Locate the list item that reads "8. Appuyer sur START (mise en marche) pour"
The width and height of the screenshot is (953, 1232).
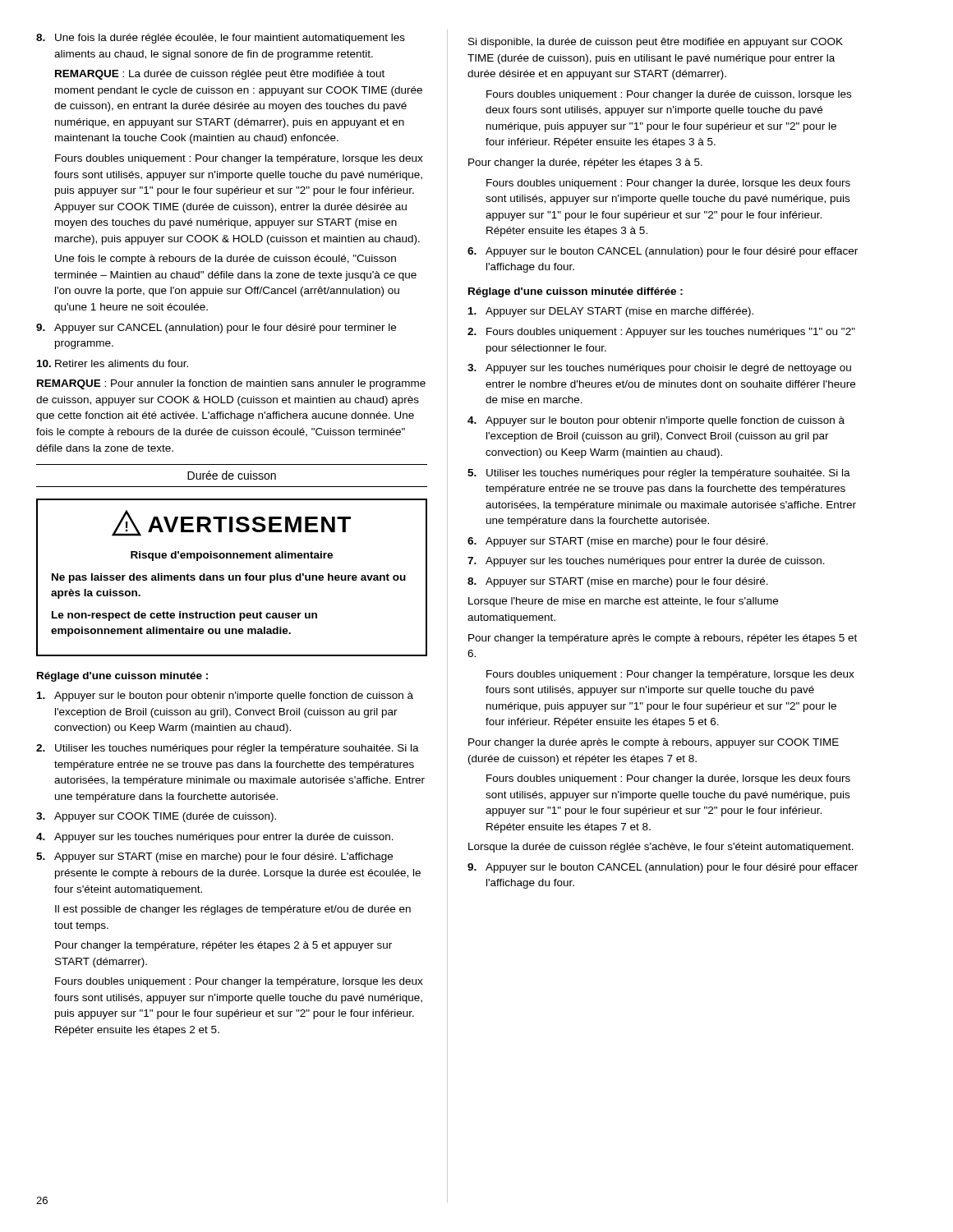pyautogui.click(x=663, y=581)
